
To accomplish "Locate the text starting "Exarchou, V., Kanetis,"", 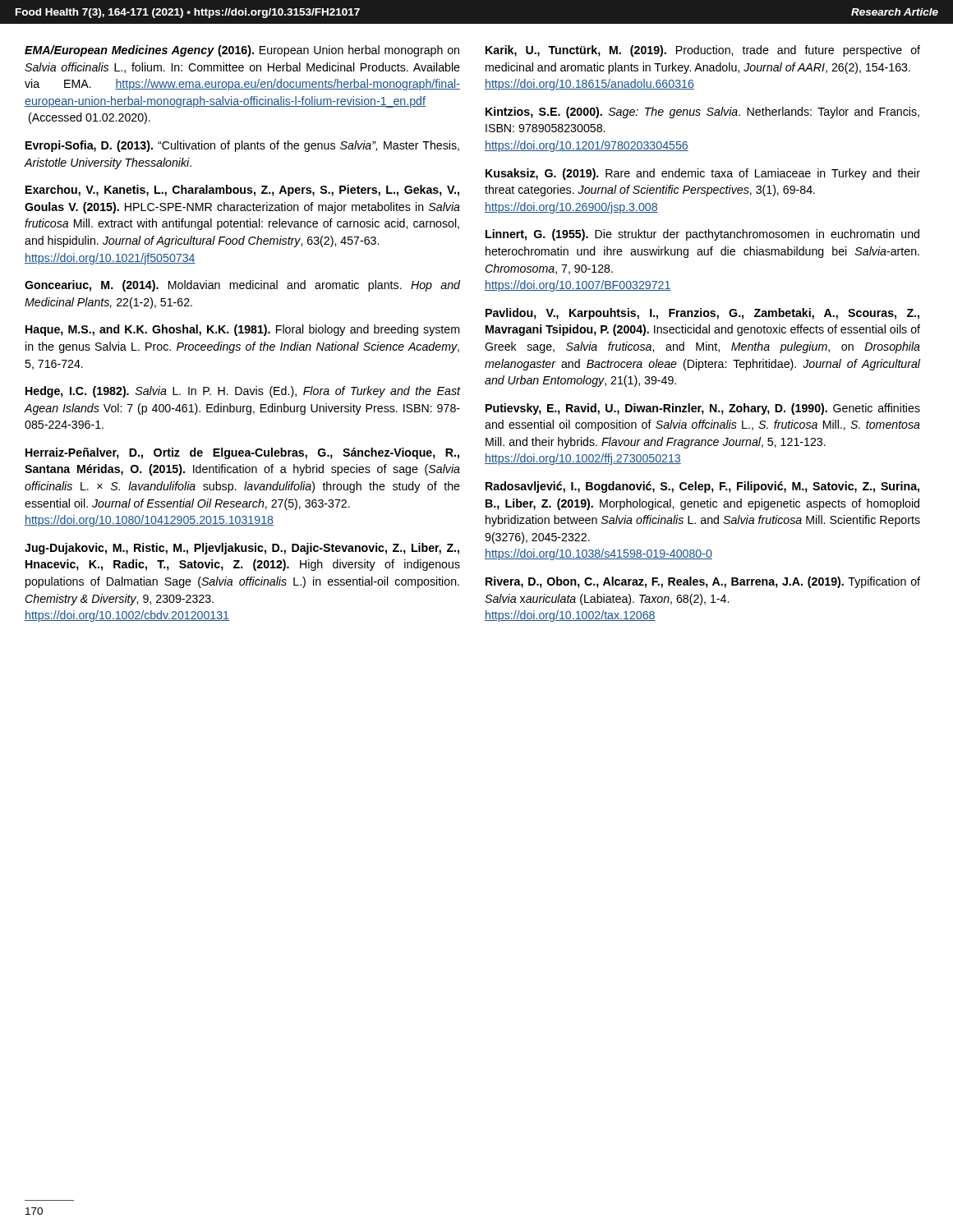I will (242, 224).
